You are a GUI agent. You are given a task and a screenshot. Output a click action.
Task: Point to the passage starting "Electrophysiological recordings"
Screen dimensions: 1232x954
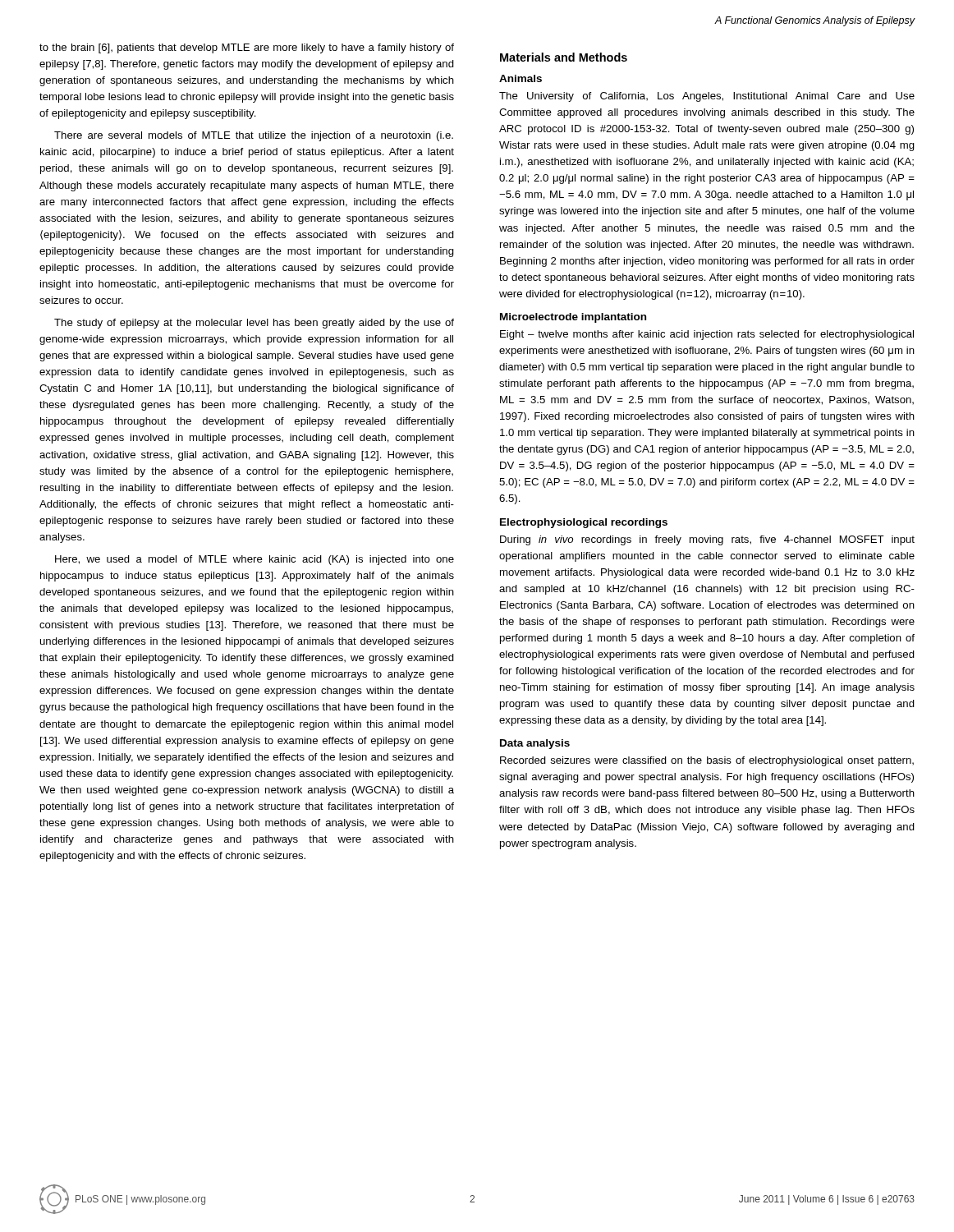click(x=584, y=522)
